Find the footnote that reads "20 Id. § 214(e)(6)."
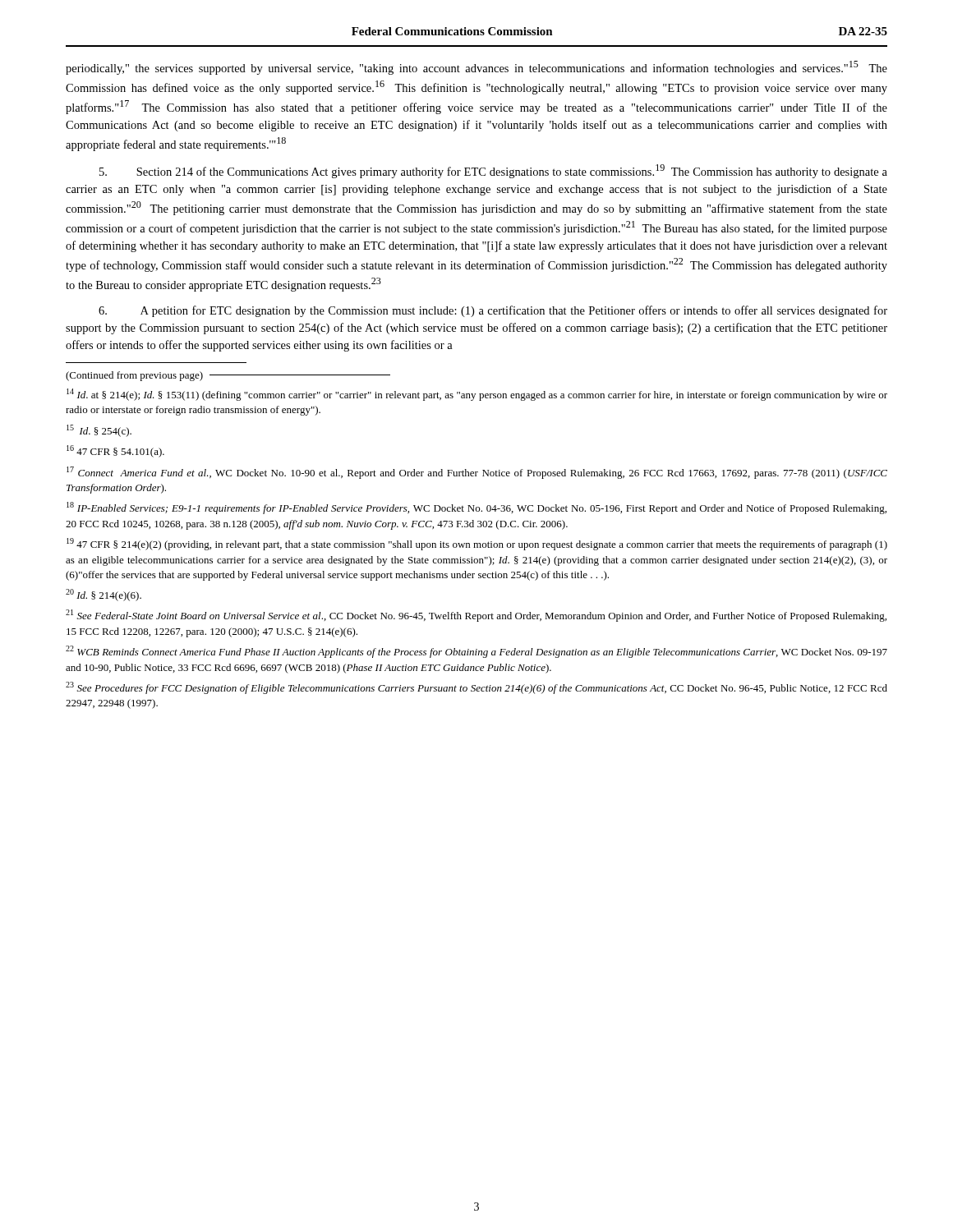The height and width of the screenshot is (1232, 953). [x=104, y=594]
